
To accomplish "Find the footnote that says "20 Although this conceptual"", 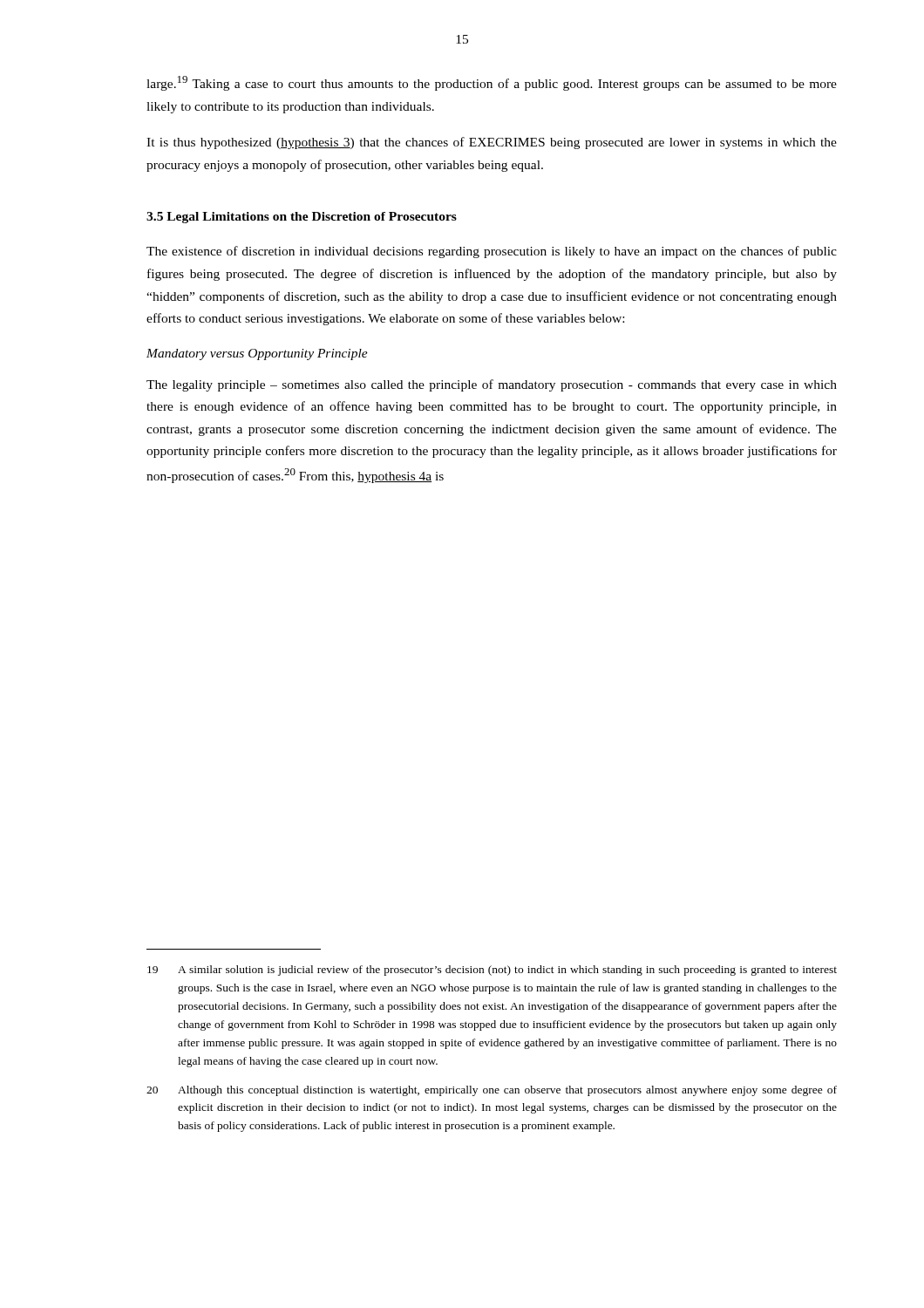I will pyautogui.click(x=492, y=1108).
